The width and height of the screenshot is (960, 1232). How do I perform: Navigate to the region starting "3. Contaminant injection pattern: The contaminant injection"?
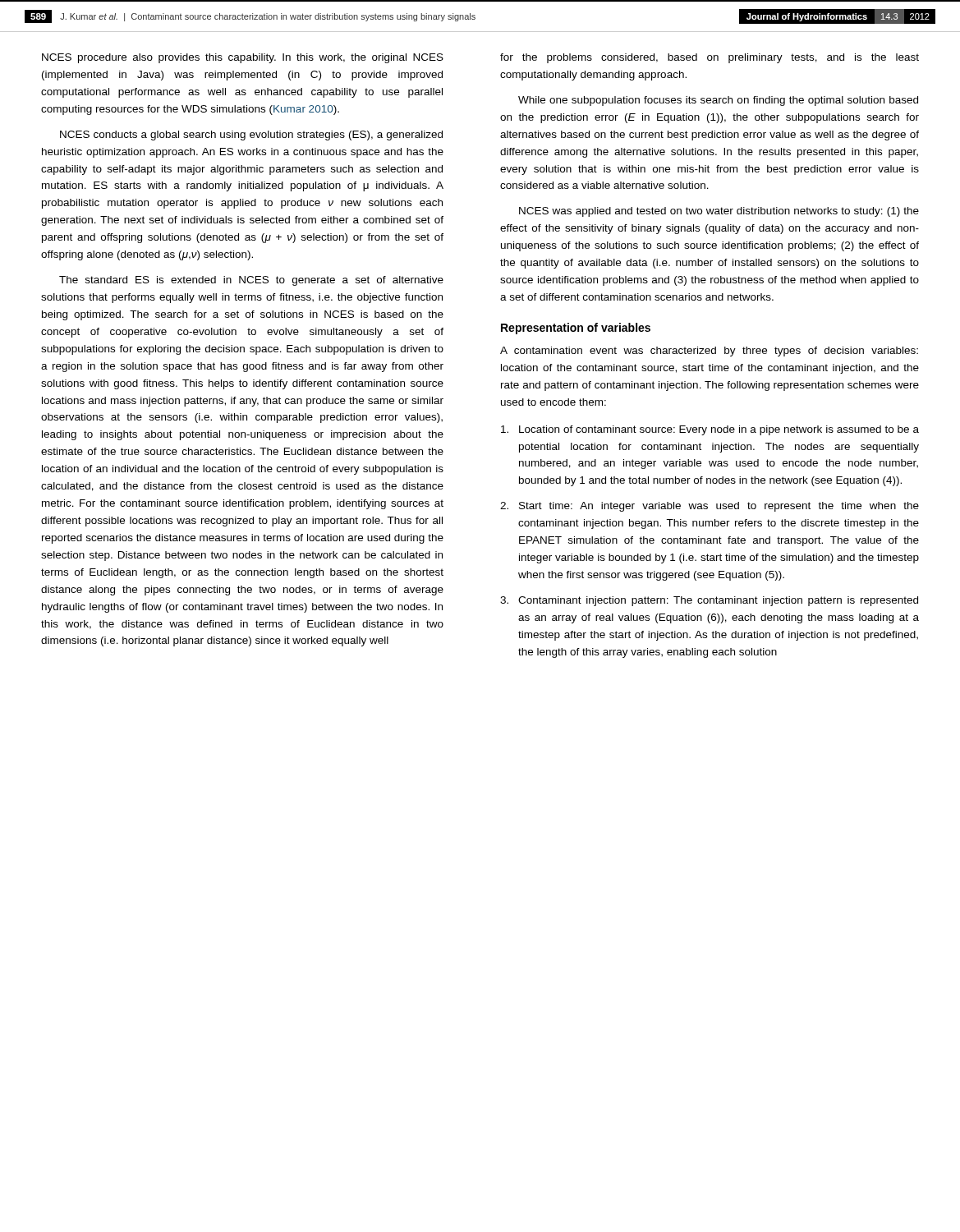(x=710, y=626)
